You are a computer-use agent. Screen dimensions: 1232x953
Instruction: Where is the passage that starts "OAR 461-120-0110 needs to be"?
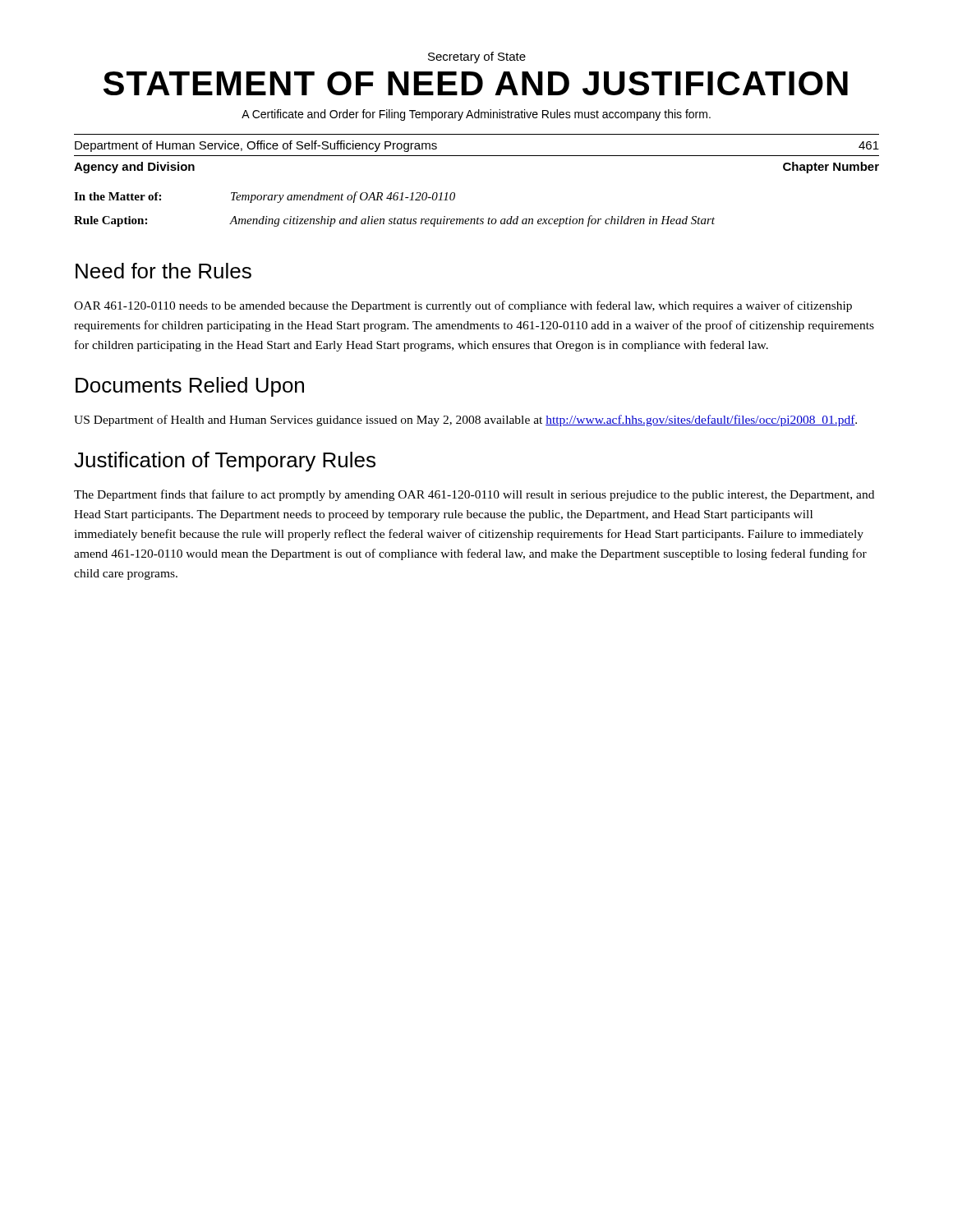474,325
